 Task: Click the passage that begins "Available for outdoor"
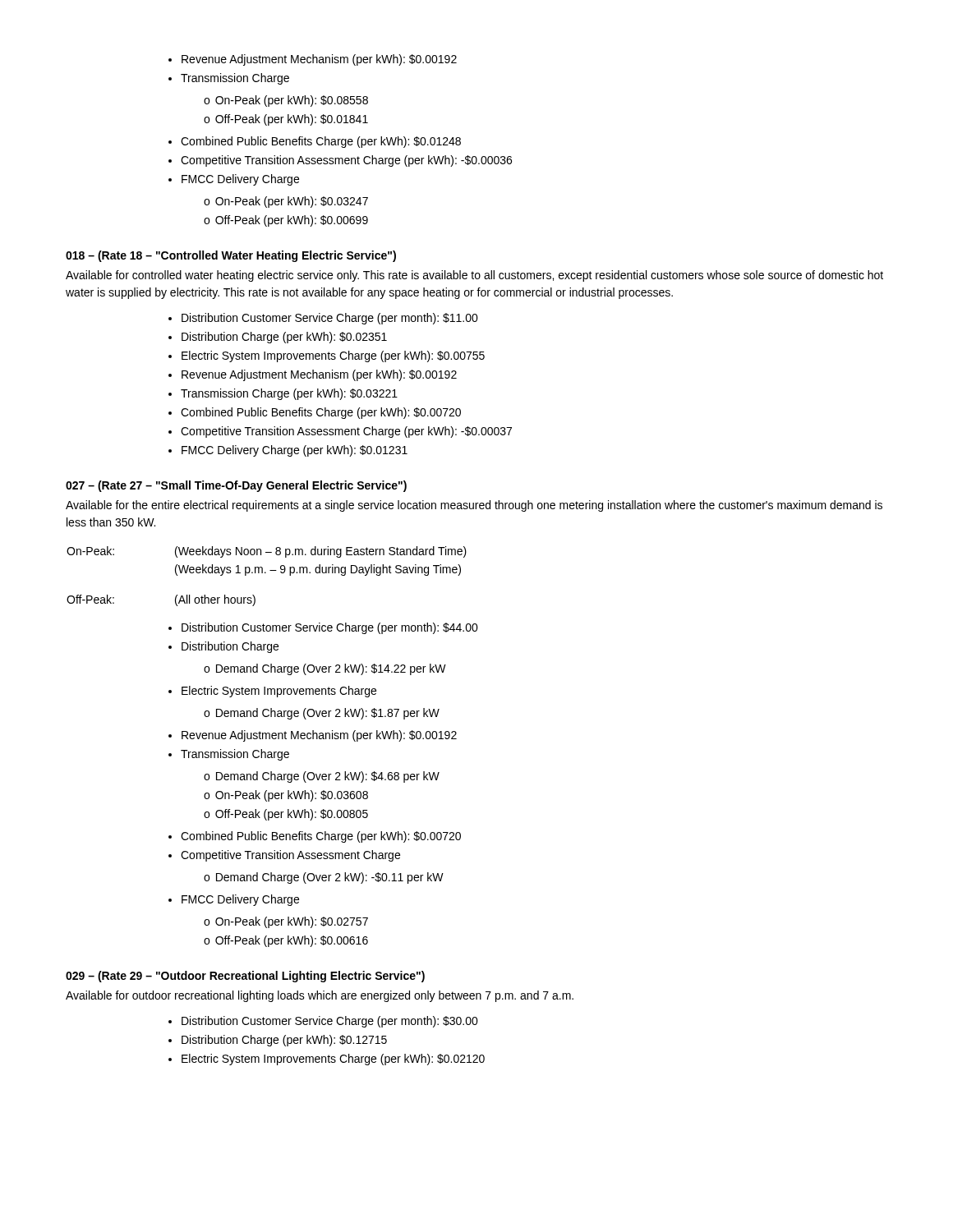tap(320, 996)
